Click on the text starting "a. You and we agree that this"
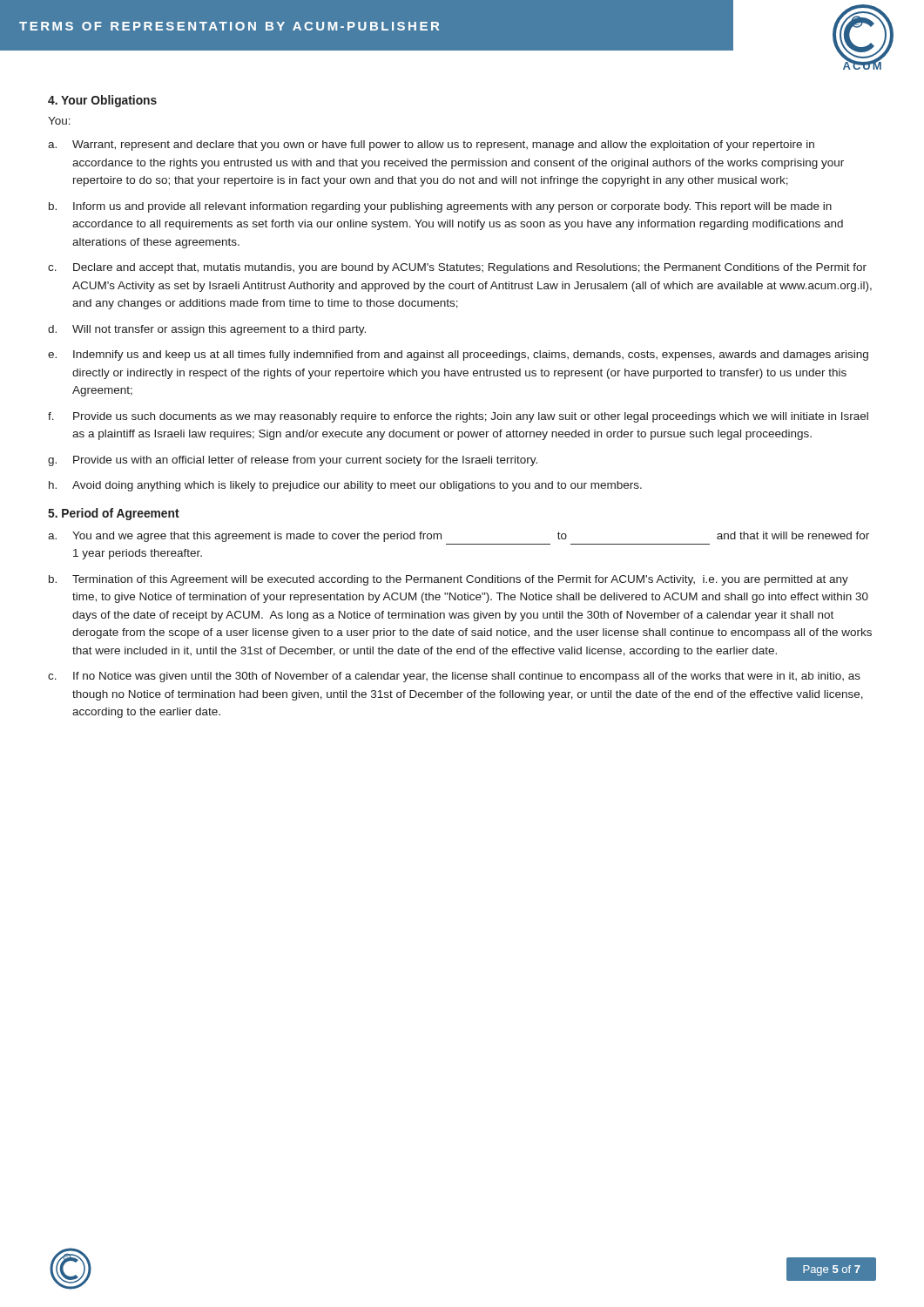The image size is (924, 1307). click(462, 545)
